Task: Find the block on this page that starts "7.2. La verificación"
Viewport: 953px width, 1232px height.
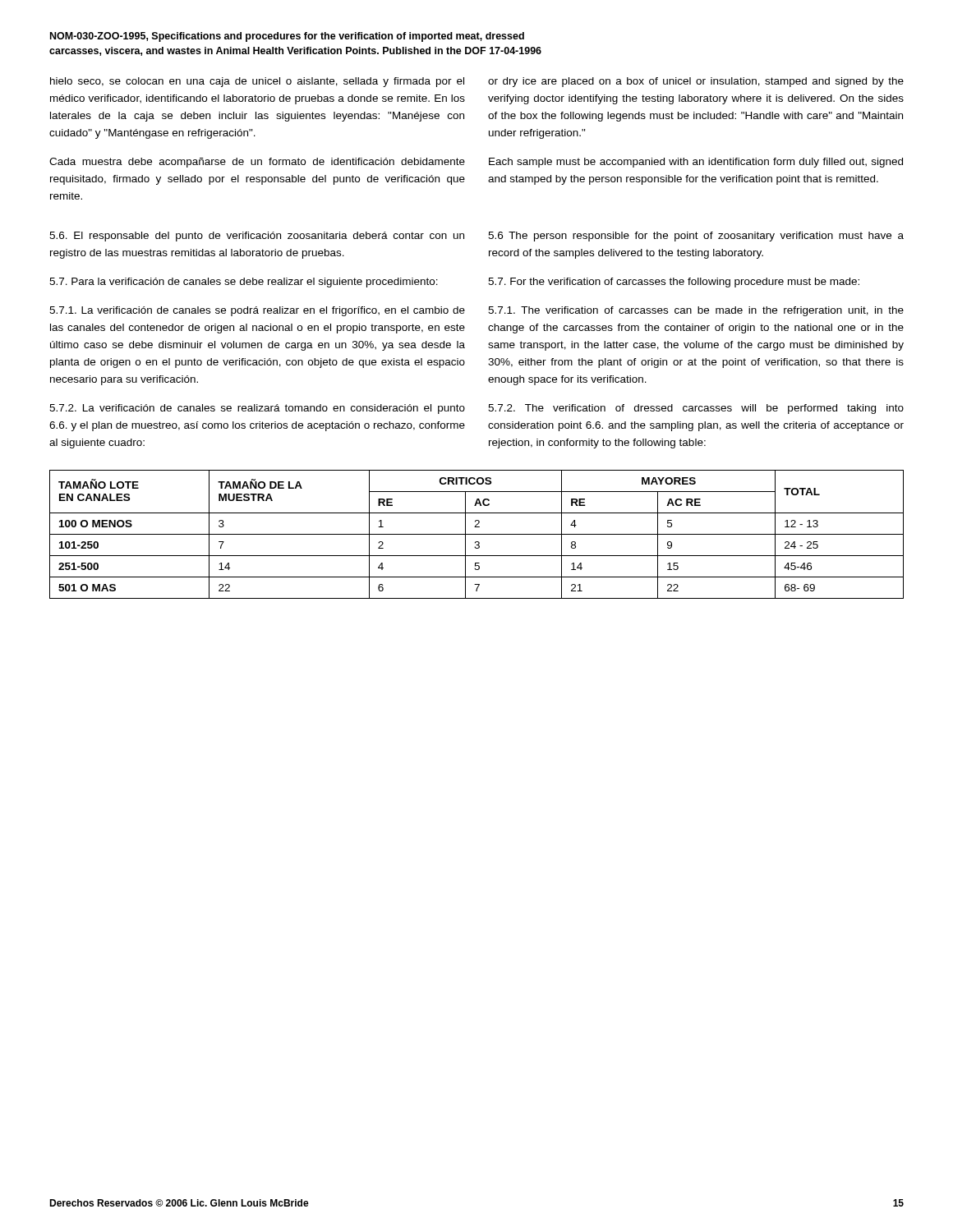Action: click(x=257, y=425)
